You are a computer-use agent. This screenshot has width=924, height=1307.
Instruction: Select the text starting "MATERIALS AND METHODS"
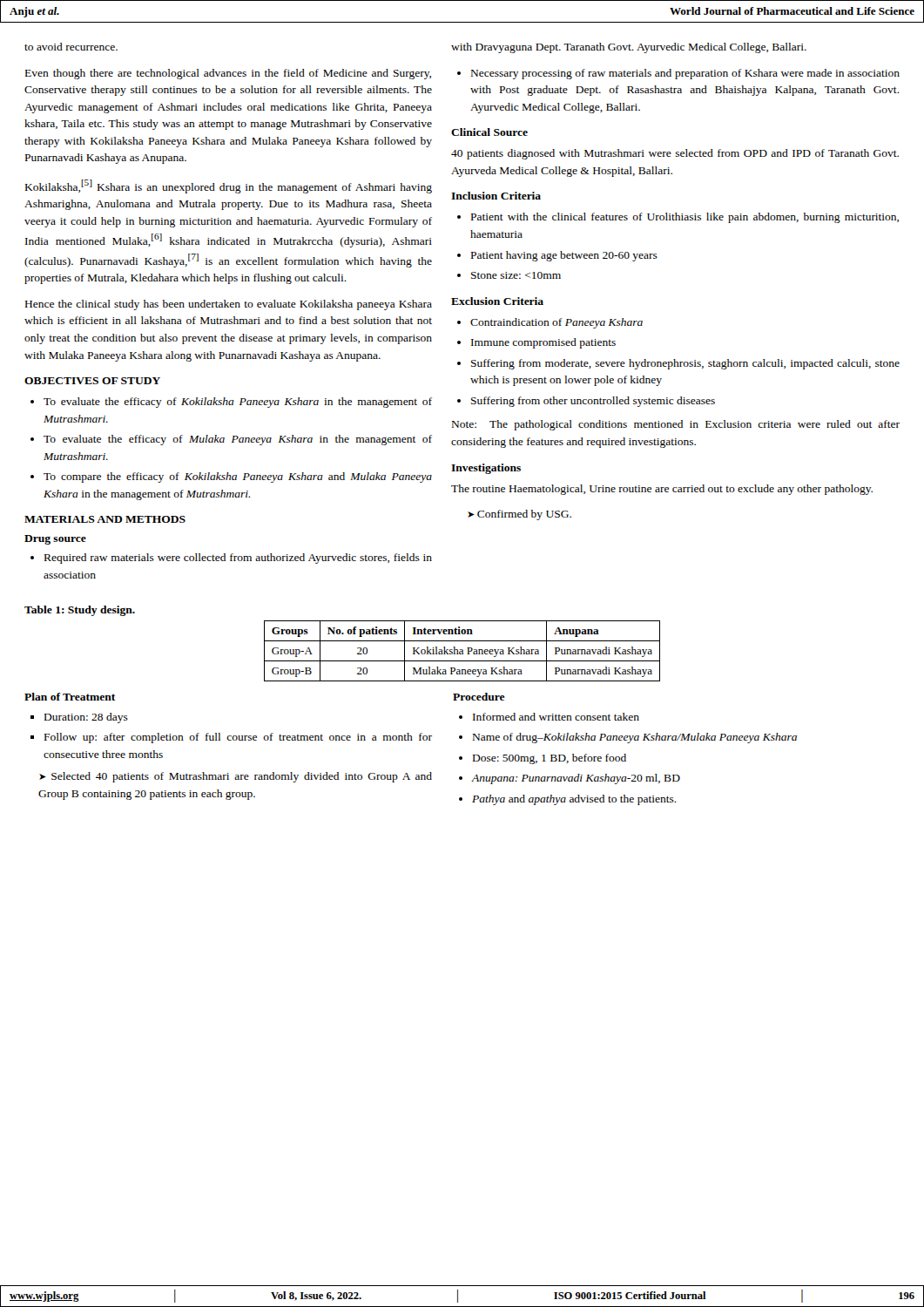pos(105,519)
